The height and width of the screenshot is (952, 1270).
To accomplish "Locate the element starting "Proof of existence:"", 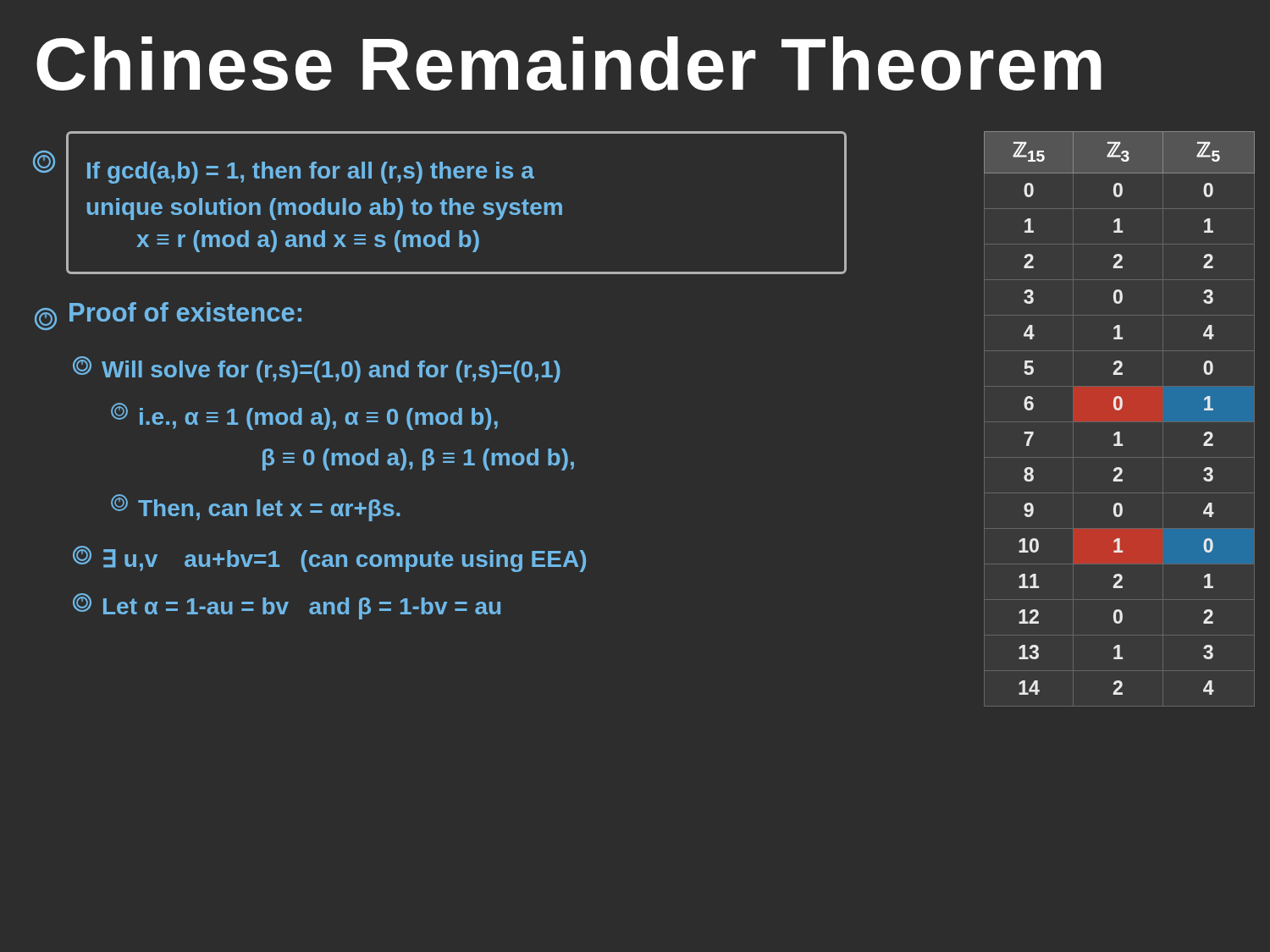I will coord(169,314).
